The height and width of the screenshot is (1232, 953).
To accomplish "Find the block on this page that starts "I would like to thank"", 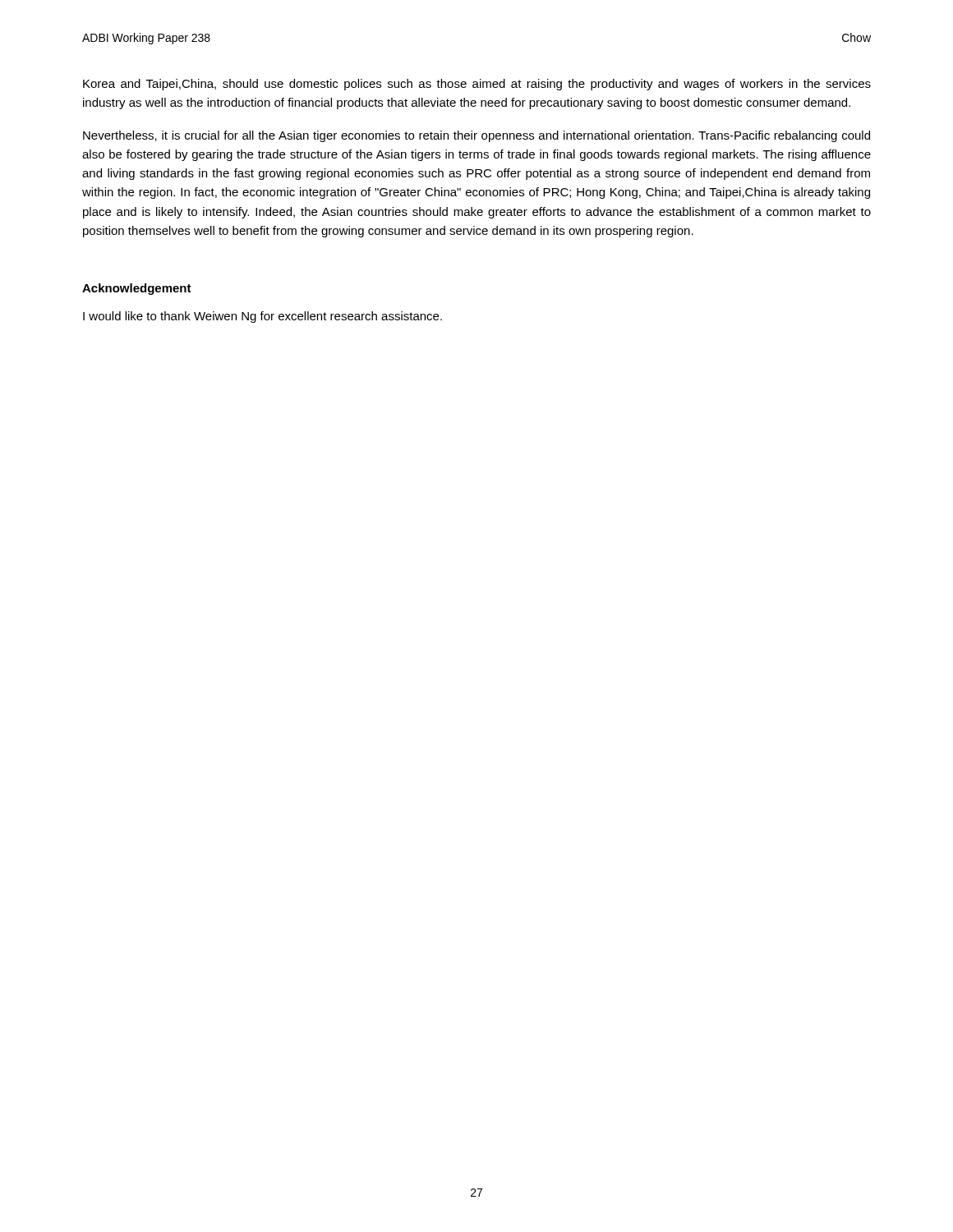I will 263,316.
